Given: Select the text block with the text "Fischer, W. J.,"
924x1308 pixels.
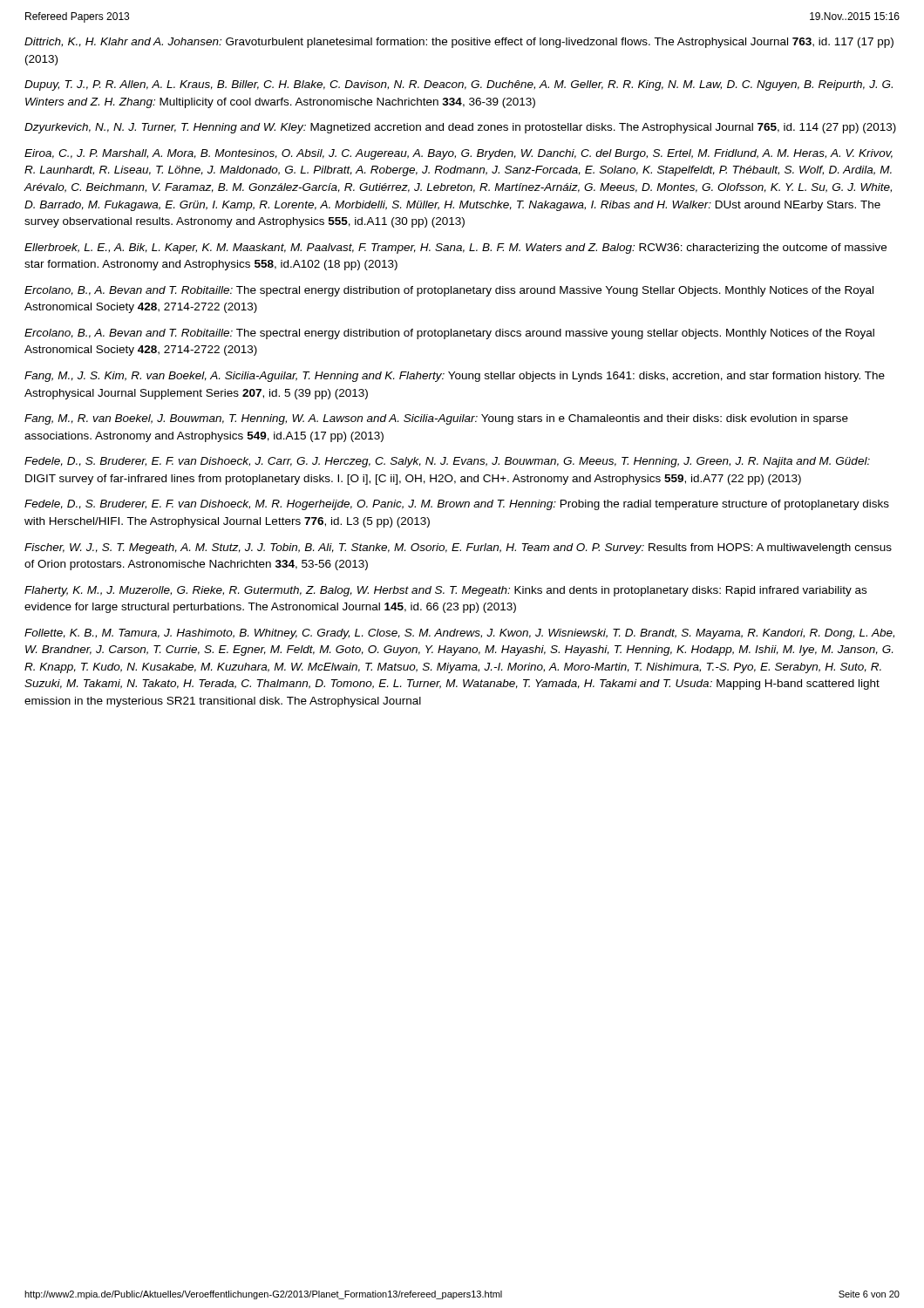Looking at the screenshot, I should (x=458, y=555).
